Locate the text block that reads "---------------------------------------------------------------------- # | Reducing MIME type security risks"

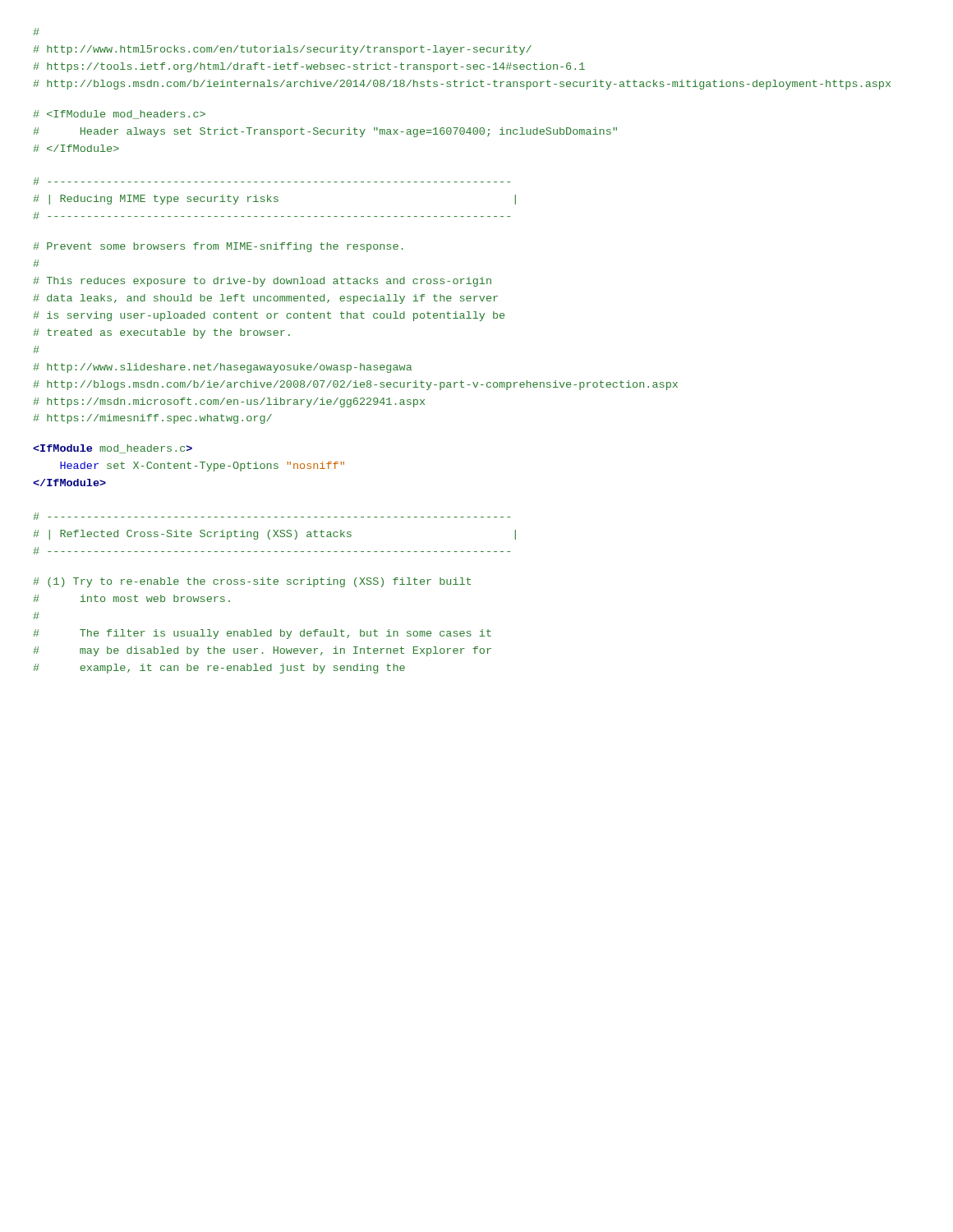click(272, 181)
